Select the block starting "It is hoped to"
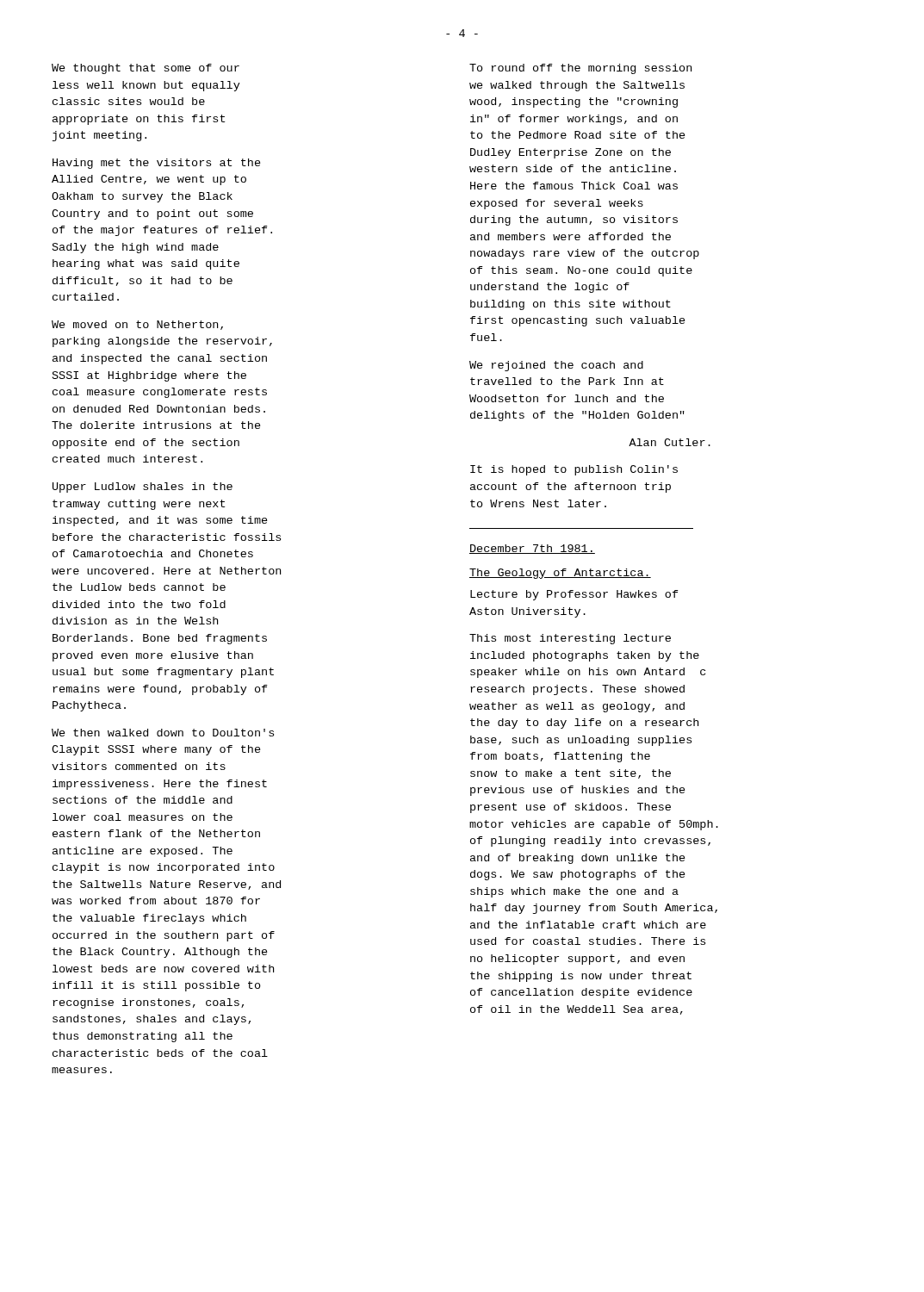Screen dimensions: 1292x924 coord(574,487)
